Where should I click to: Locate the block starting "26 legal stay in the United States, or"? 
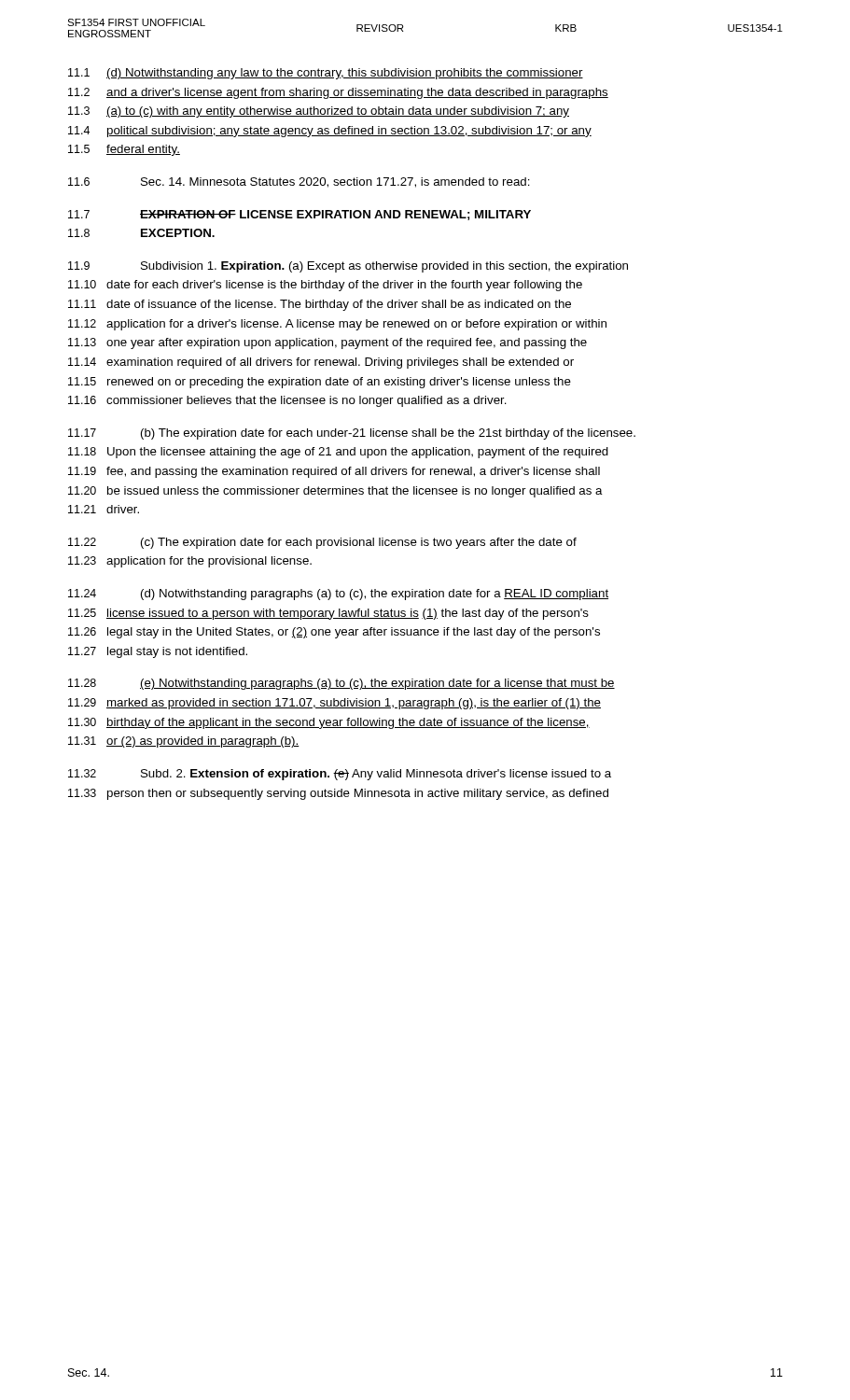pos(334,632)
